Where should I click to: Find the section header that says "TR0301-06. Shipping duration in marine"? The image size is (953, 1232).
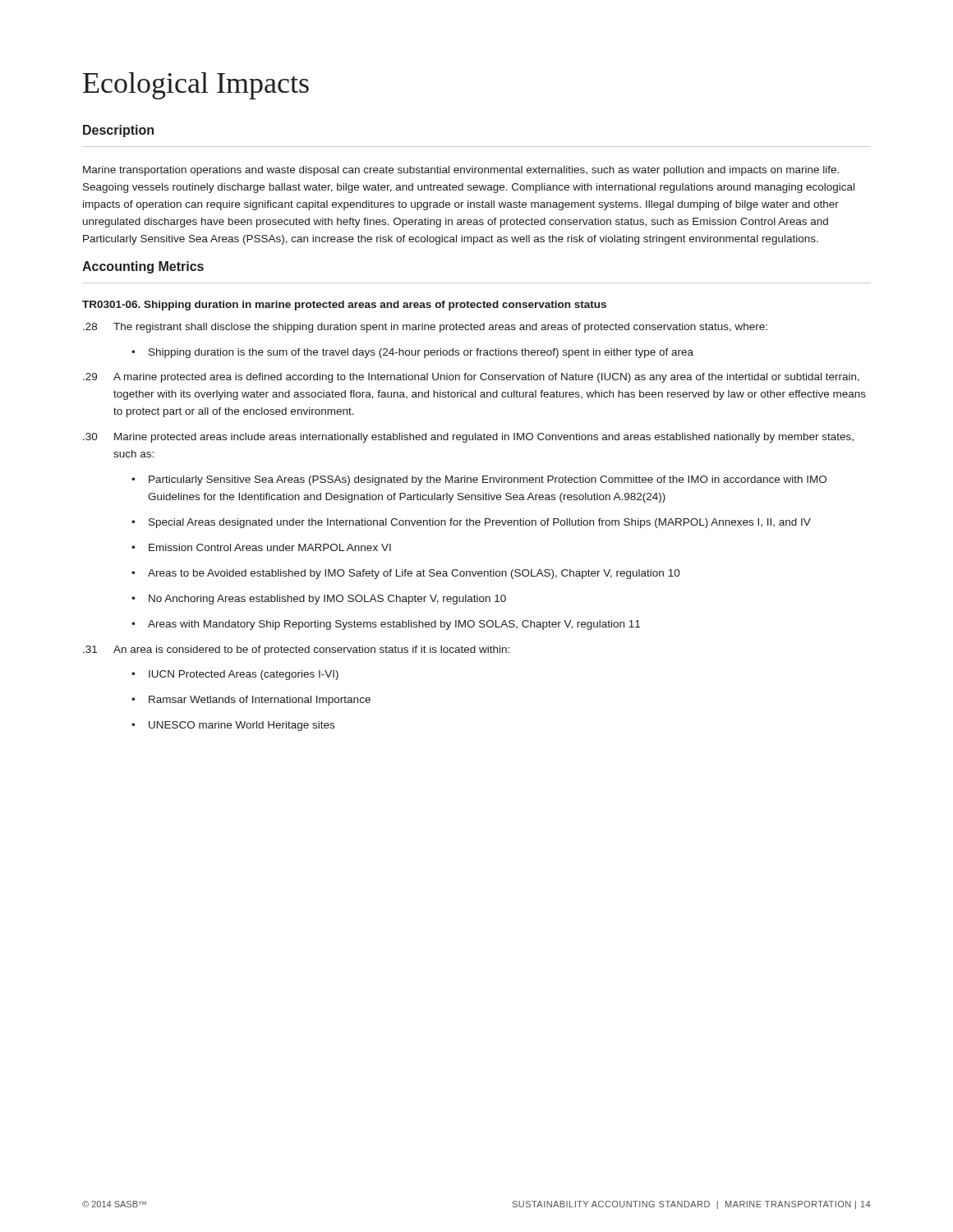(x=476, y=304)
